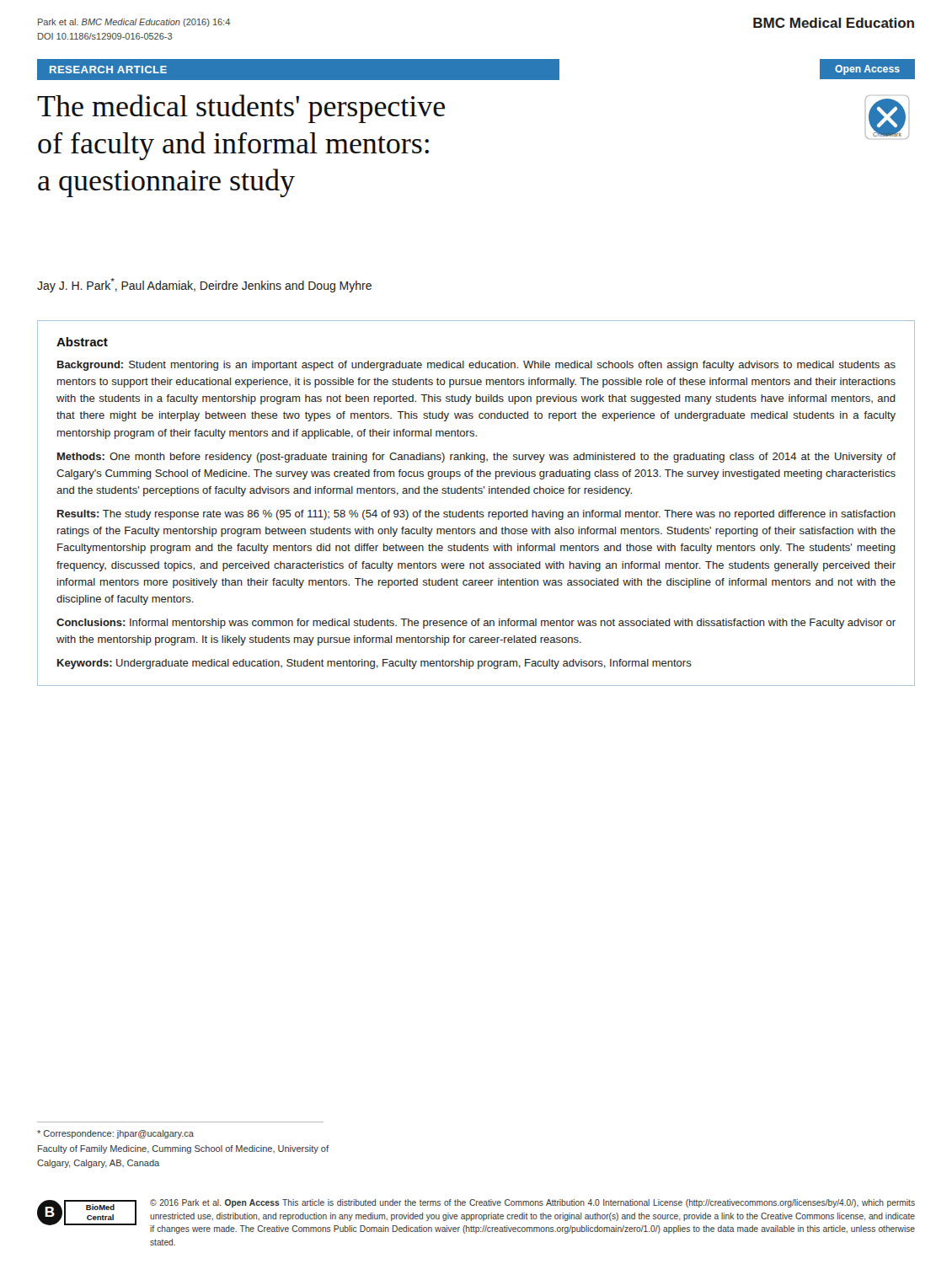Locate the region starting "Open Access"
This screenshot has height=1264, width=952.
[867, 69]
